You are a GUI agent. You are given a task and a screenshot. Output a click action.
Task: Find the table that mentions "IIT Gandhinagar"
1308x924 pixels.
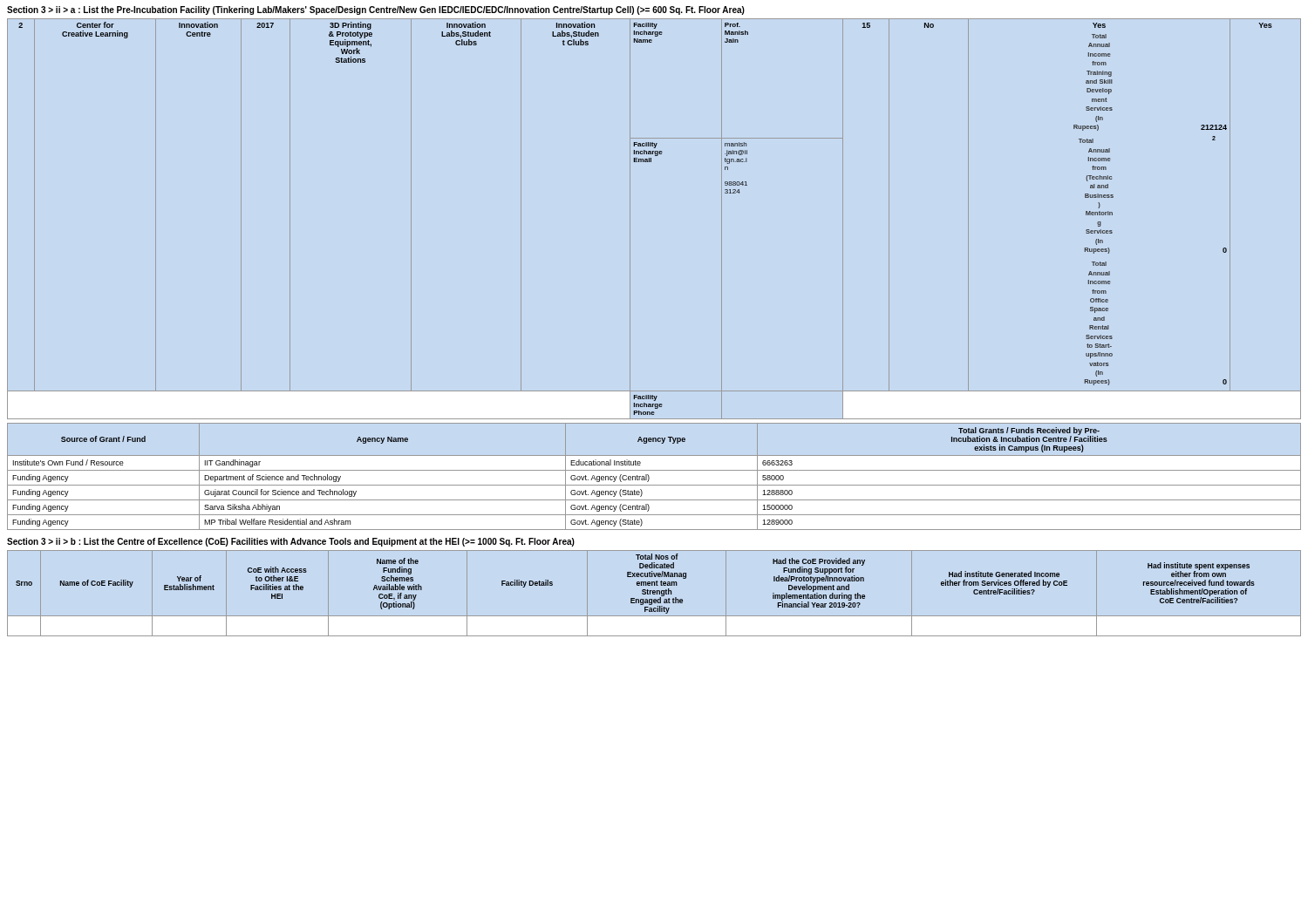654,476
